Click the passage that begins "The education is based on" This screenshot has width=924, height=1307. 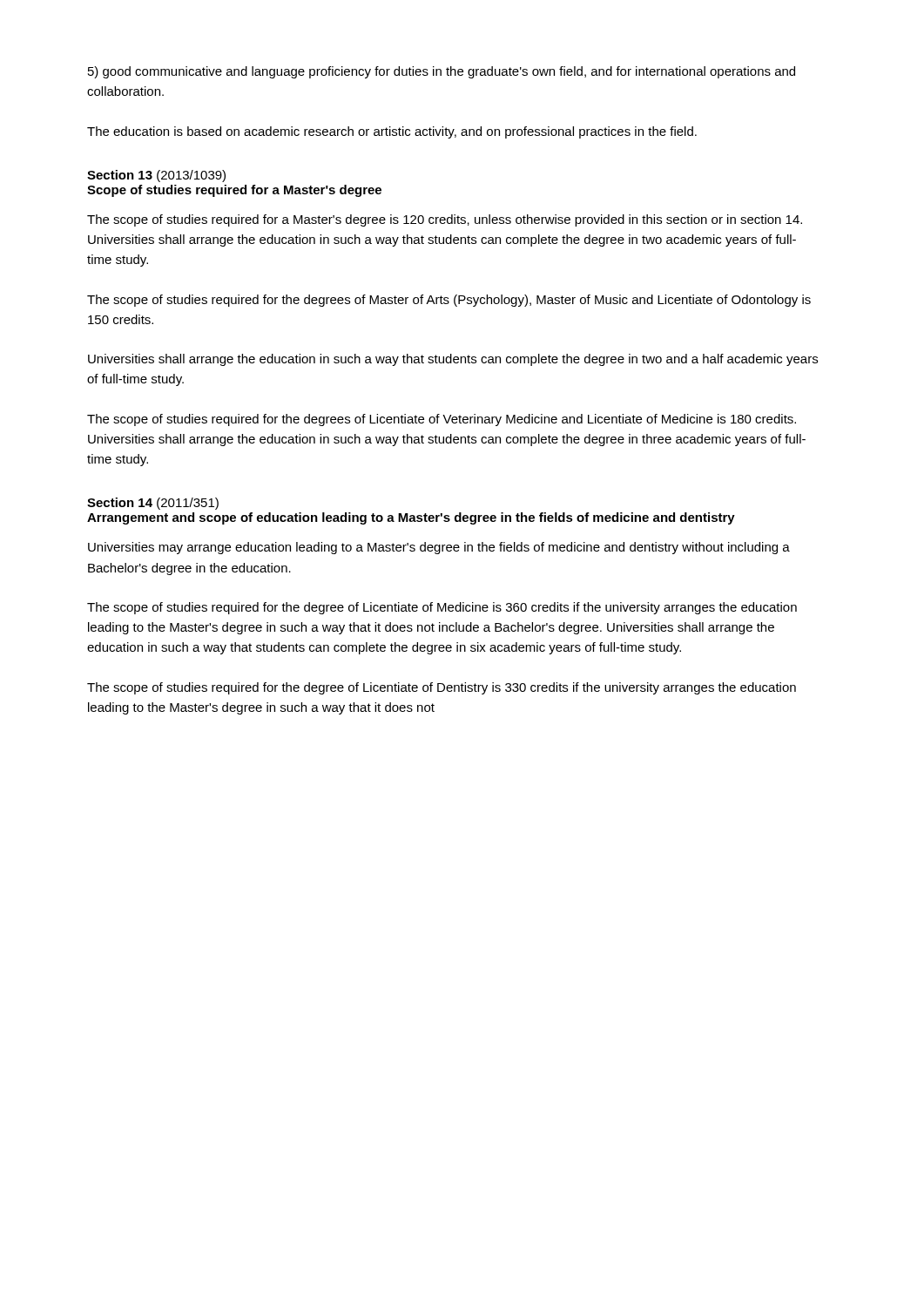click(392, 131)
